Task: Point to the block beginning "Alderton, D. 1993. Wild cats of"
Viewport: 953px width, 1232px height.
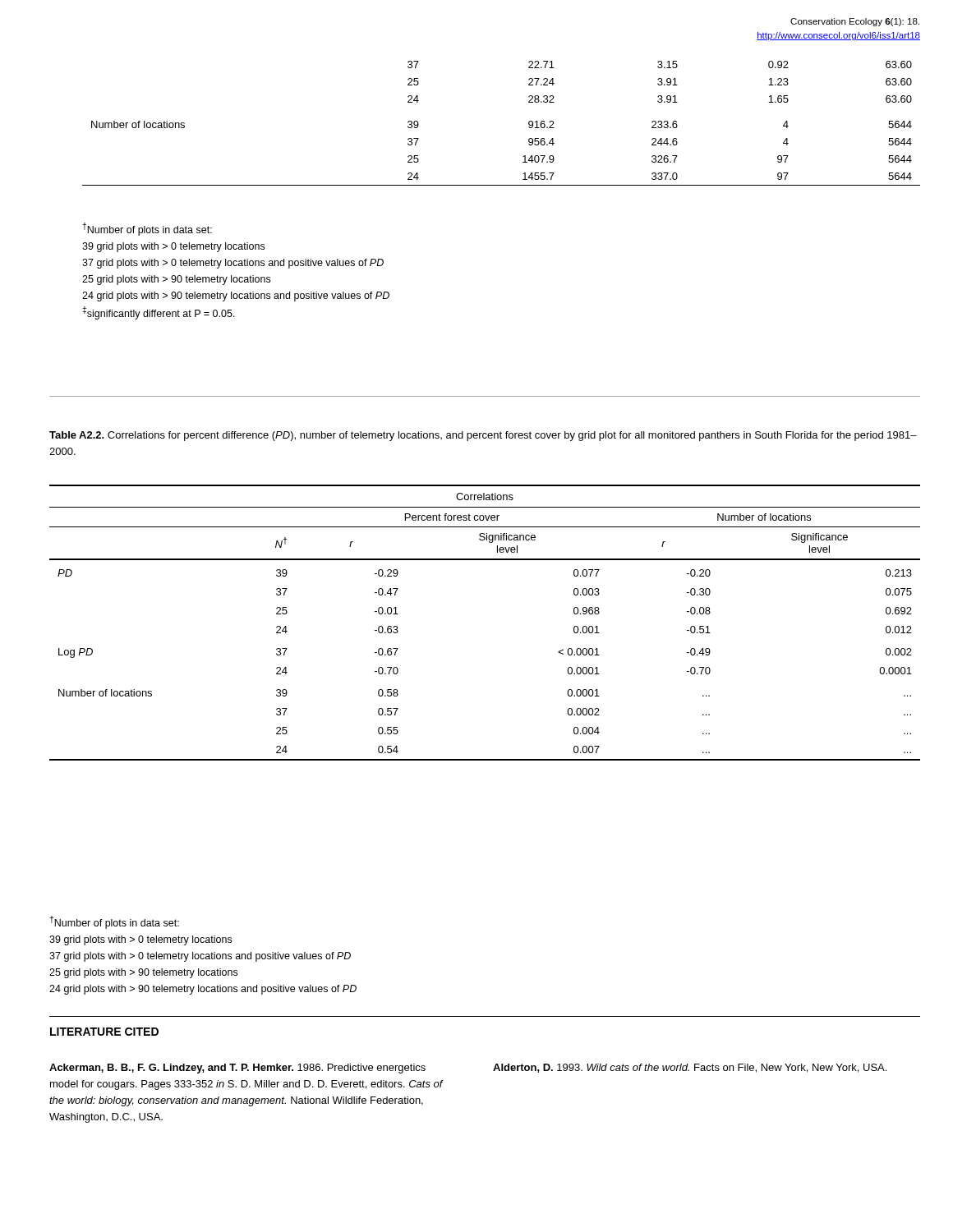Action: (690, 1067)
